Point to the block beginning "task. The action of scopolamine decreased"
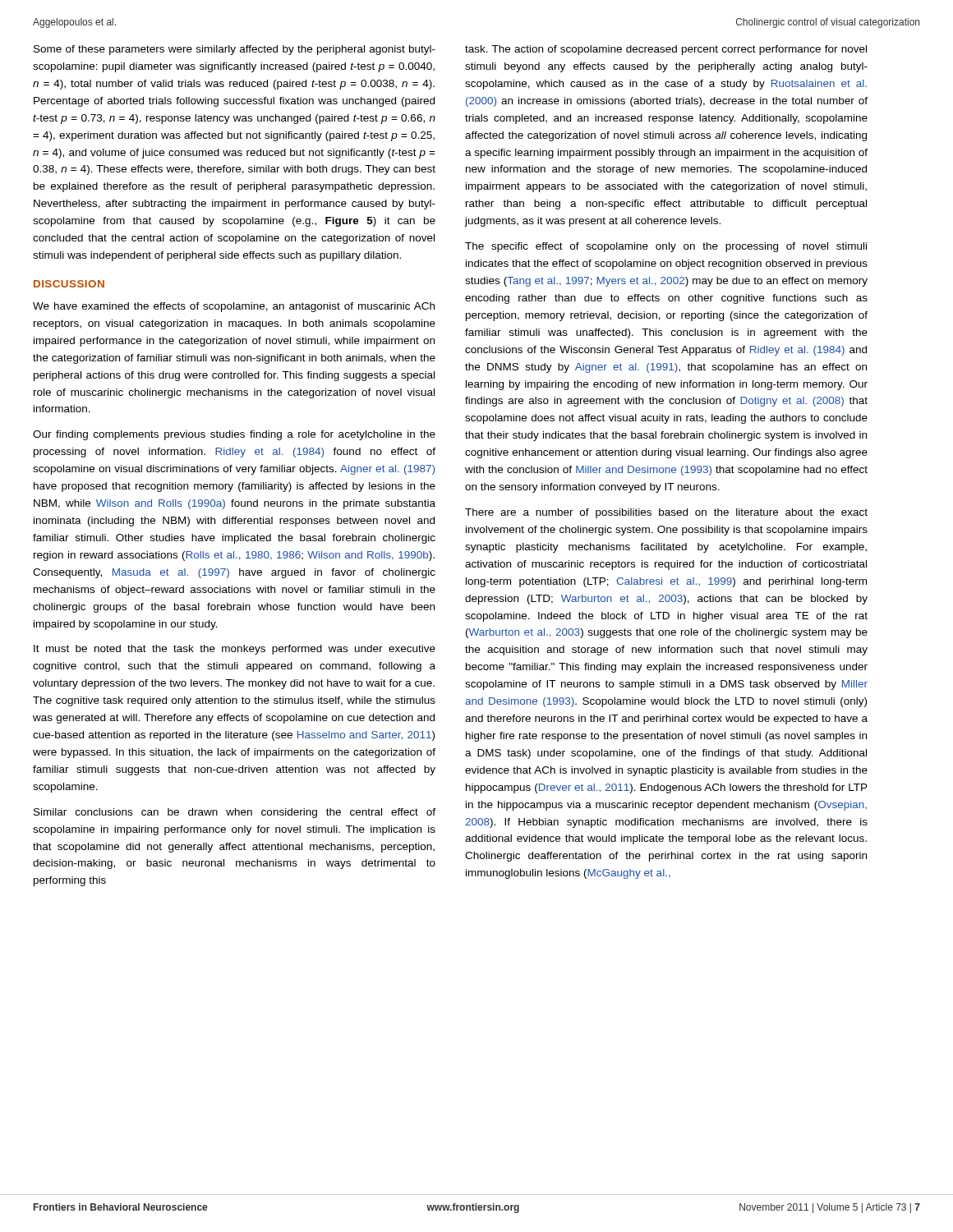Viewport: 953px width, 1232px height. [666, 462]
